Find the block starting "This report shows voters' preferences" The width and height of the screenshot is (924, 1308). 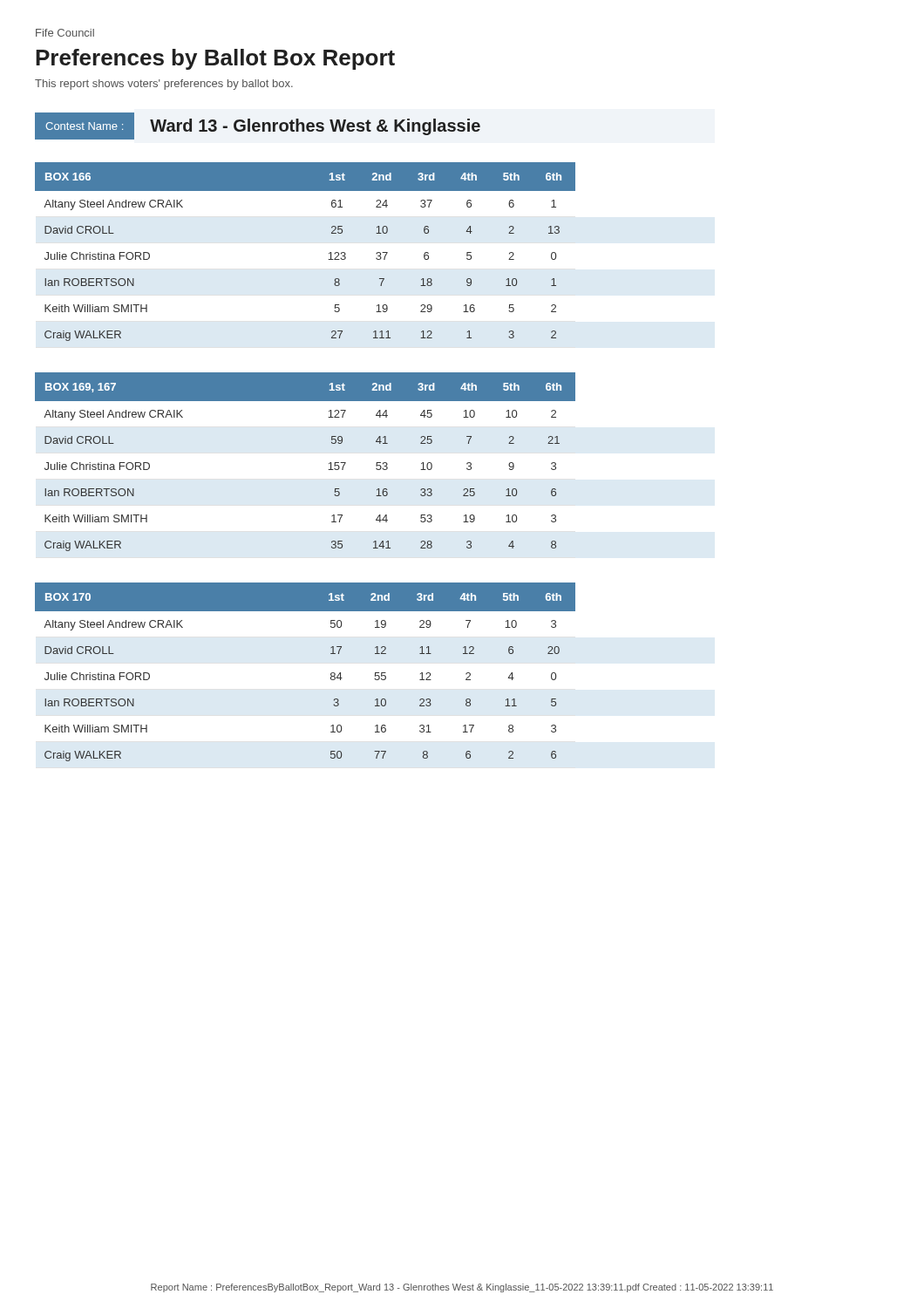click(164, 83)
